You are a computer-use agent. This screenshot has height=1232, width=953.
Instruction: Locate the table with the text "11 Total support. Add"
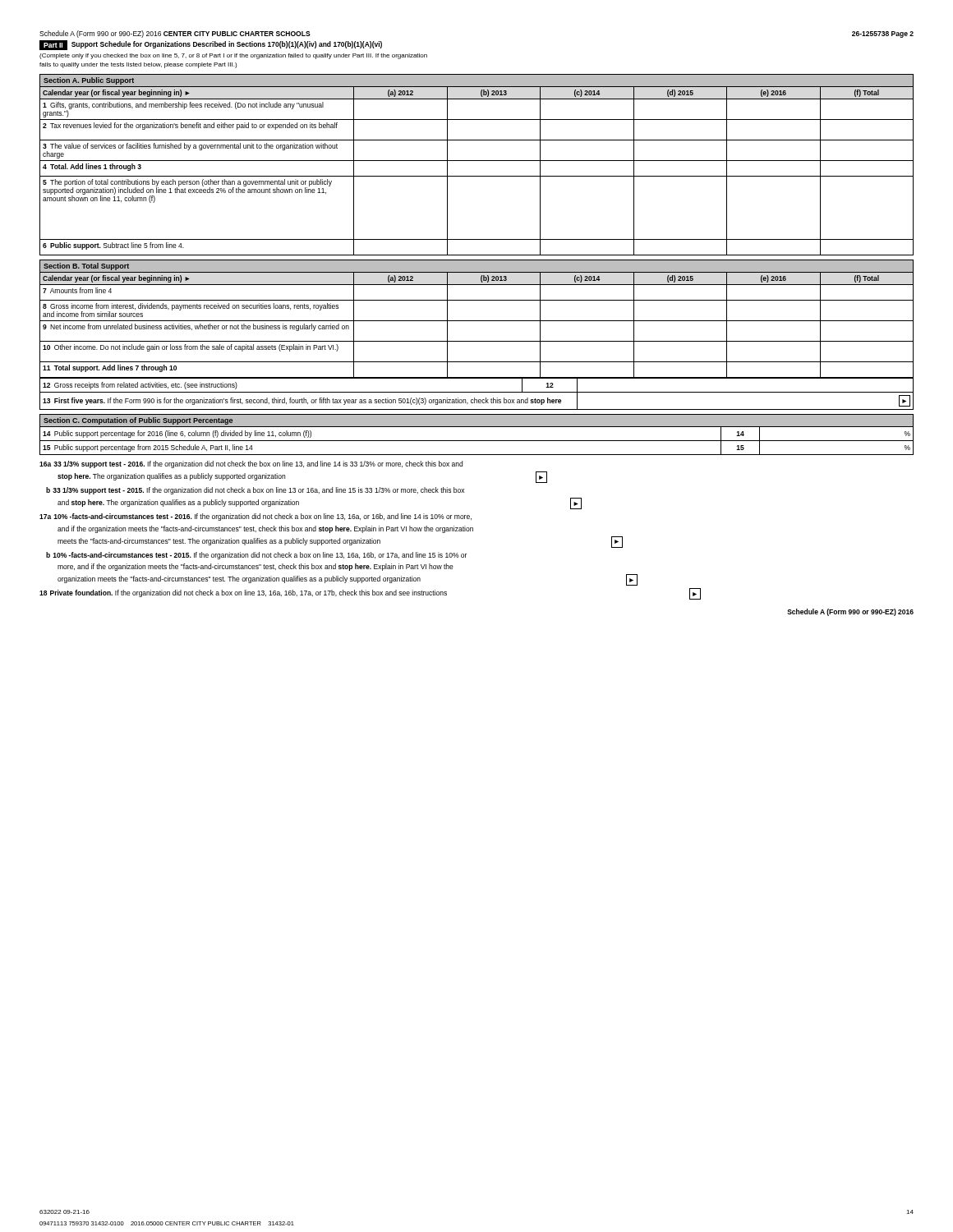coord(476,325)
